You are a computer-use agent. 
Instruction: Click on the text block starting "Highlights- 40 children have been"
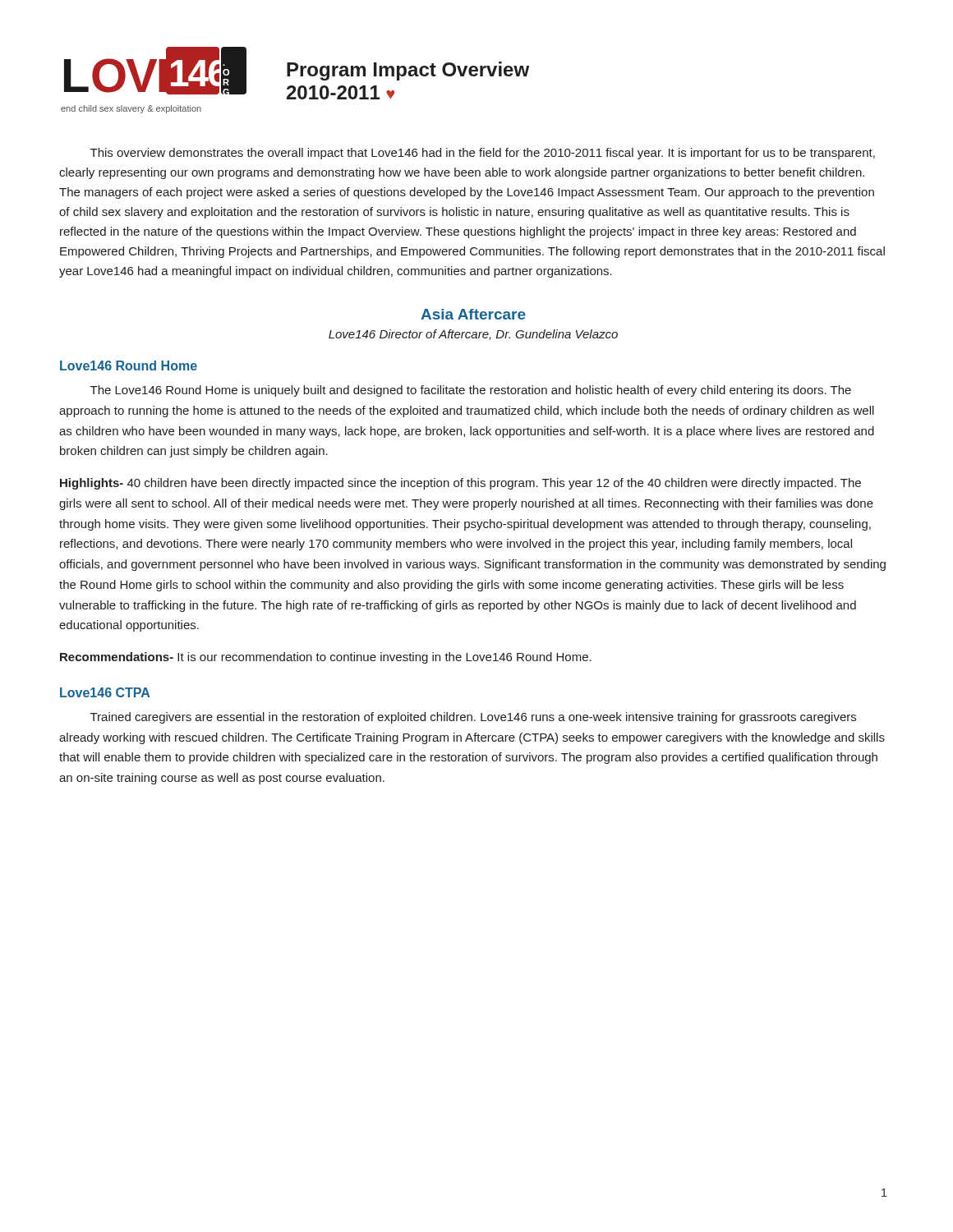(x=473, y=554)
